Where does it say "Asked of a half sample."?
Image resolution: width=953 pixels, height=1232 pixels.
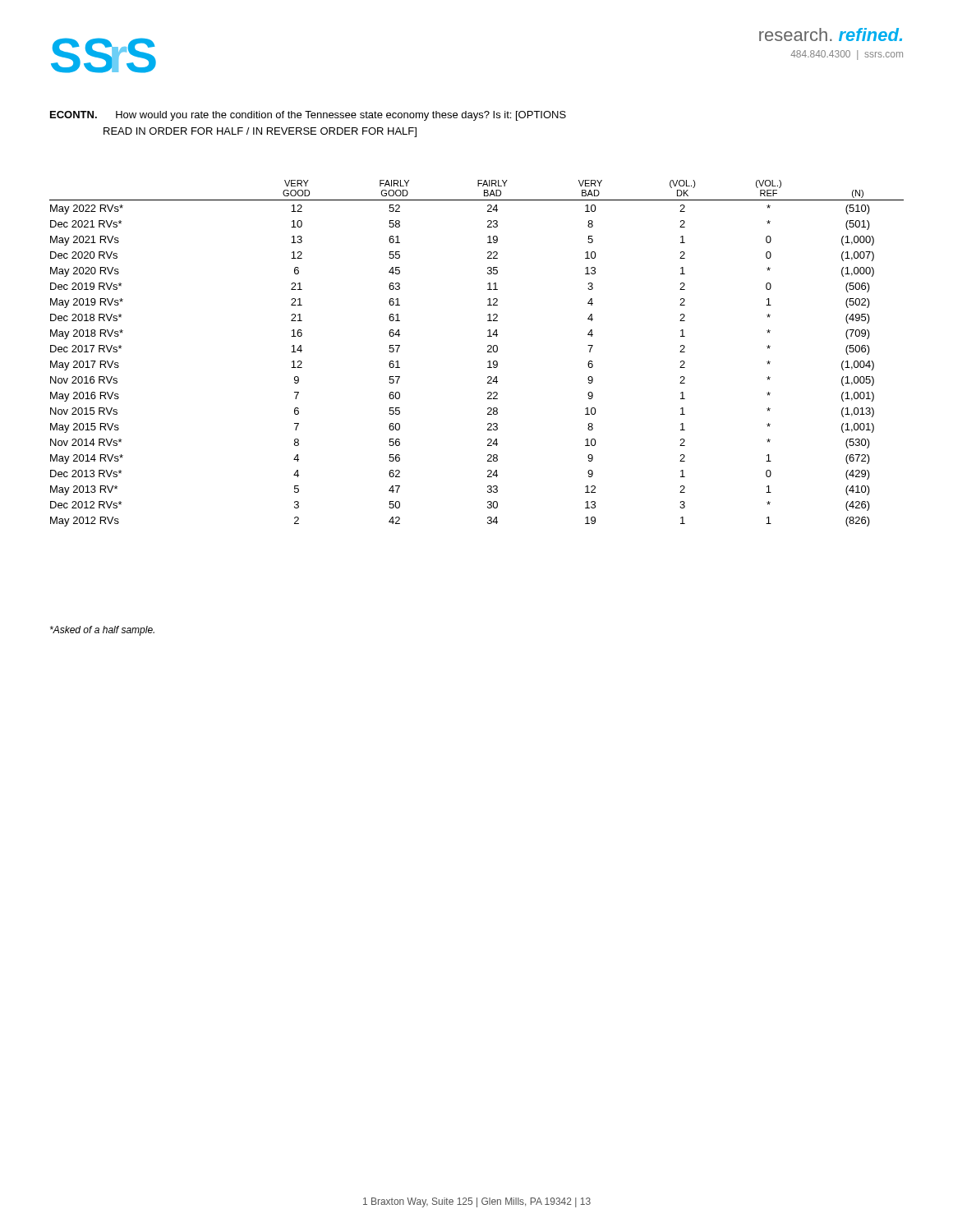(102, 630)
